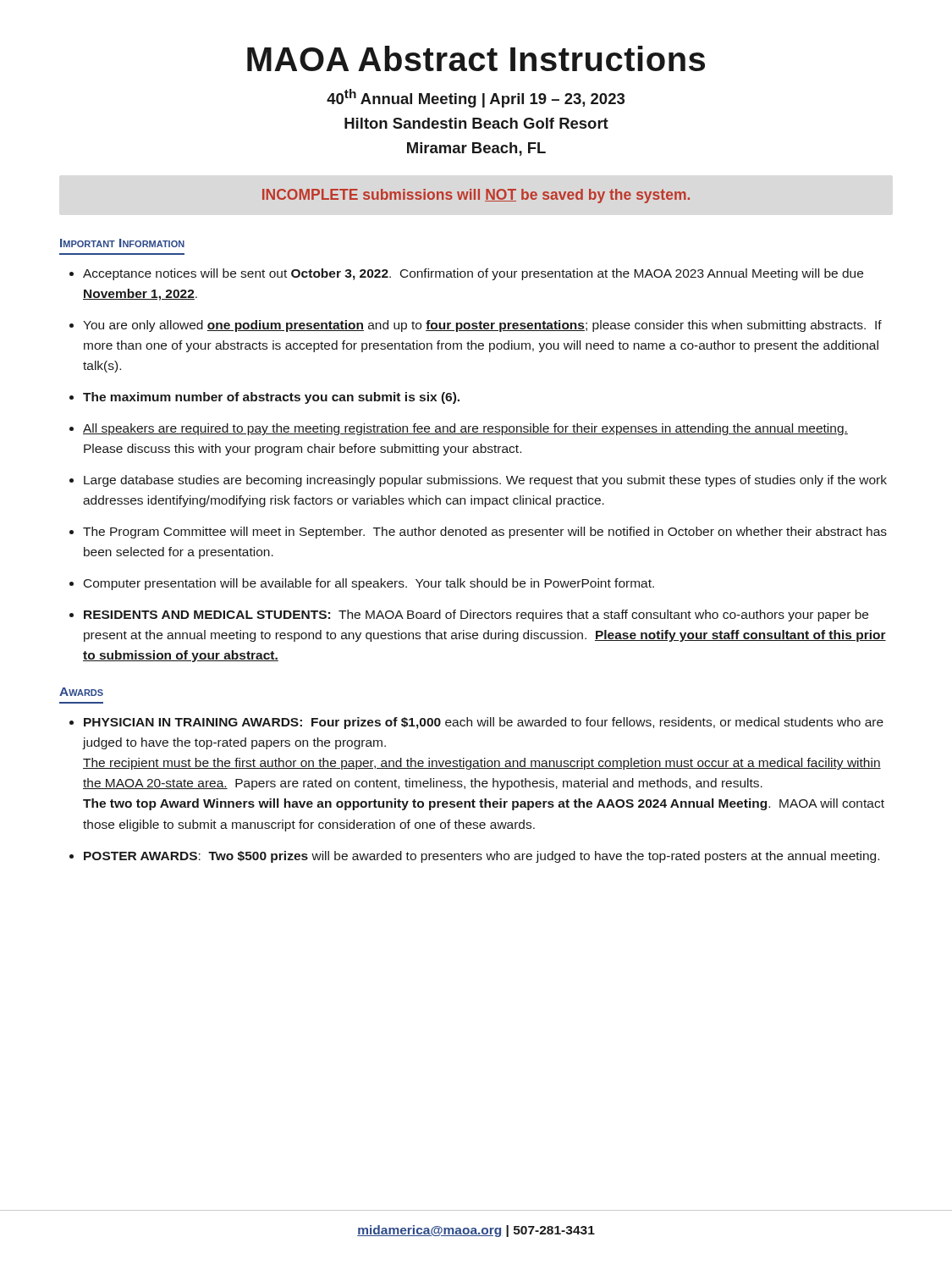The height and width of the screenshot is (1270, 952).
Task: Where is the passage that starts "You are only allowed"?
Action: (482, 345)
